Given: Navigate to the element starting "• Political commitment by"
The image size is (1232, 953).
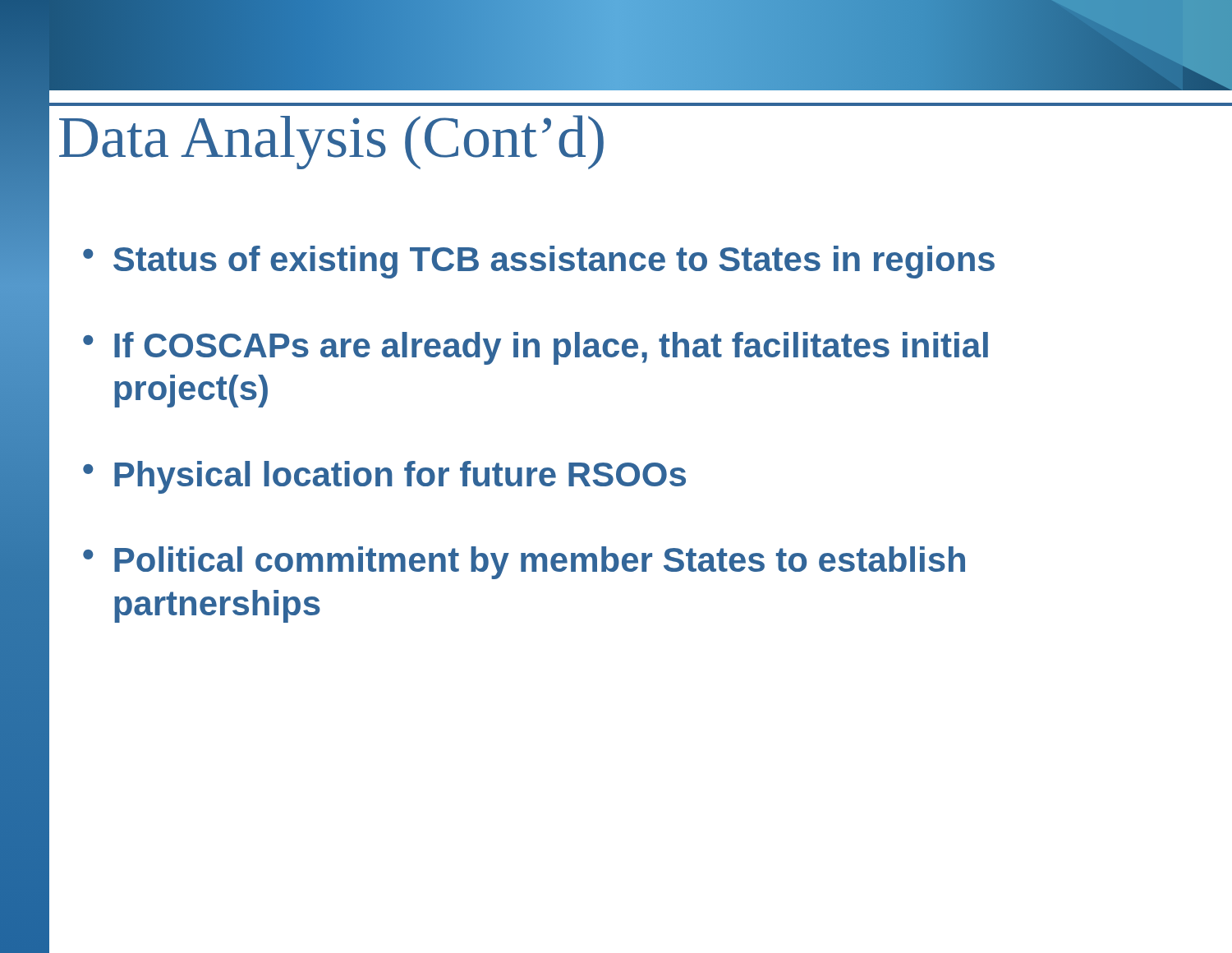Looking at the screenshot, I should (616, 582).
